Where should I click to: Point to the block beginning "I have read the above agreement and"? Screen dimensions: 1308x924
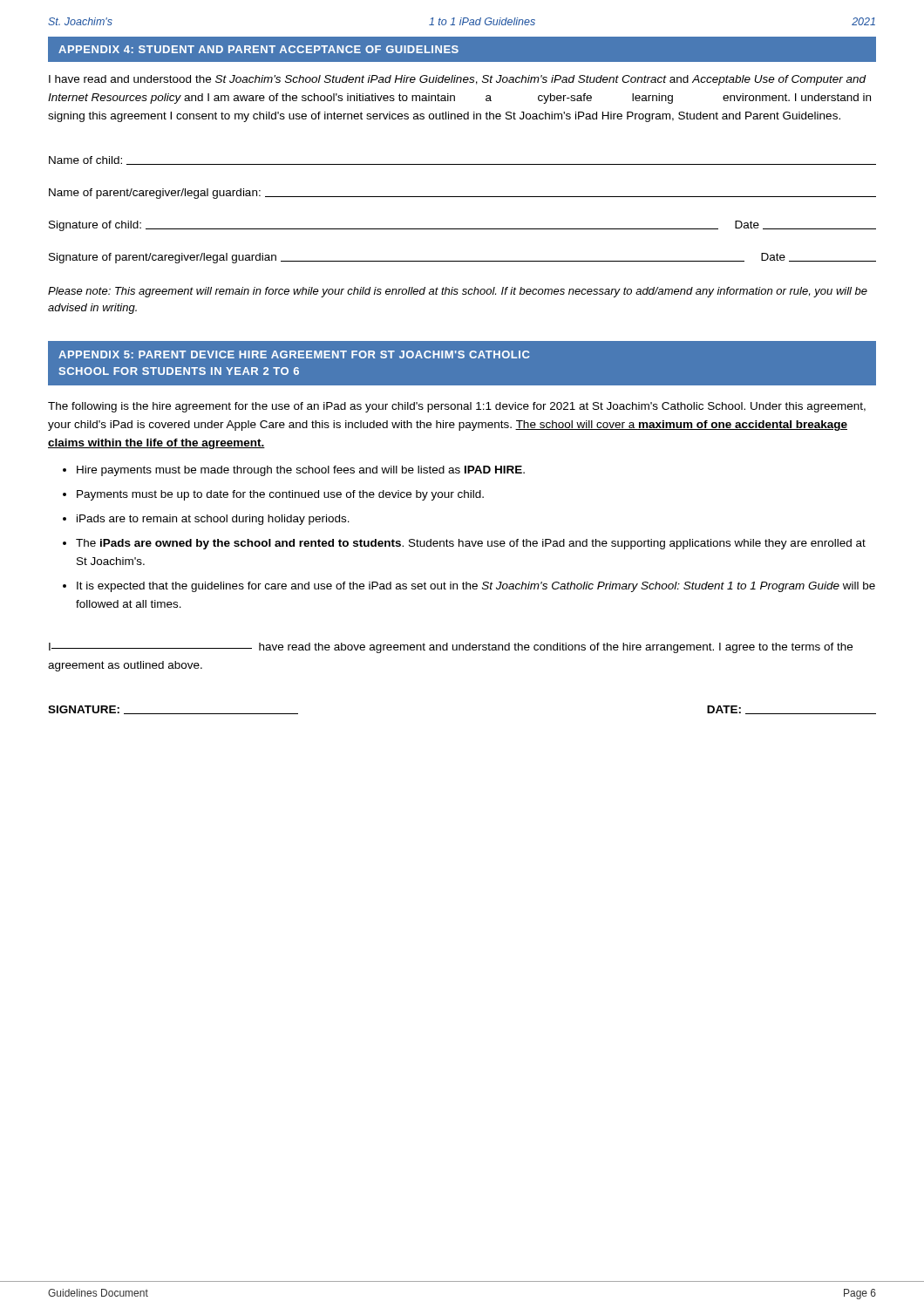[x=451, y=655]
